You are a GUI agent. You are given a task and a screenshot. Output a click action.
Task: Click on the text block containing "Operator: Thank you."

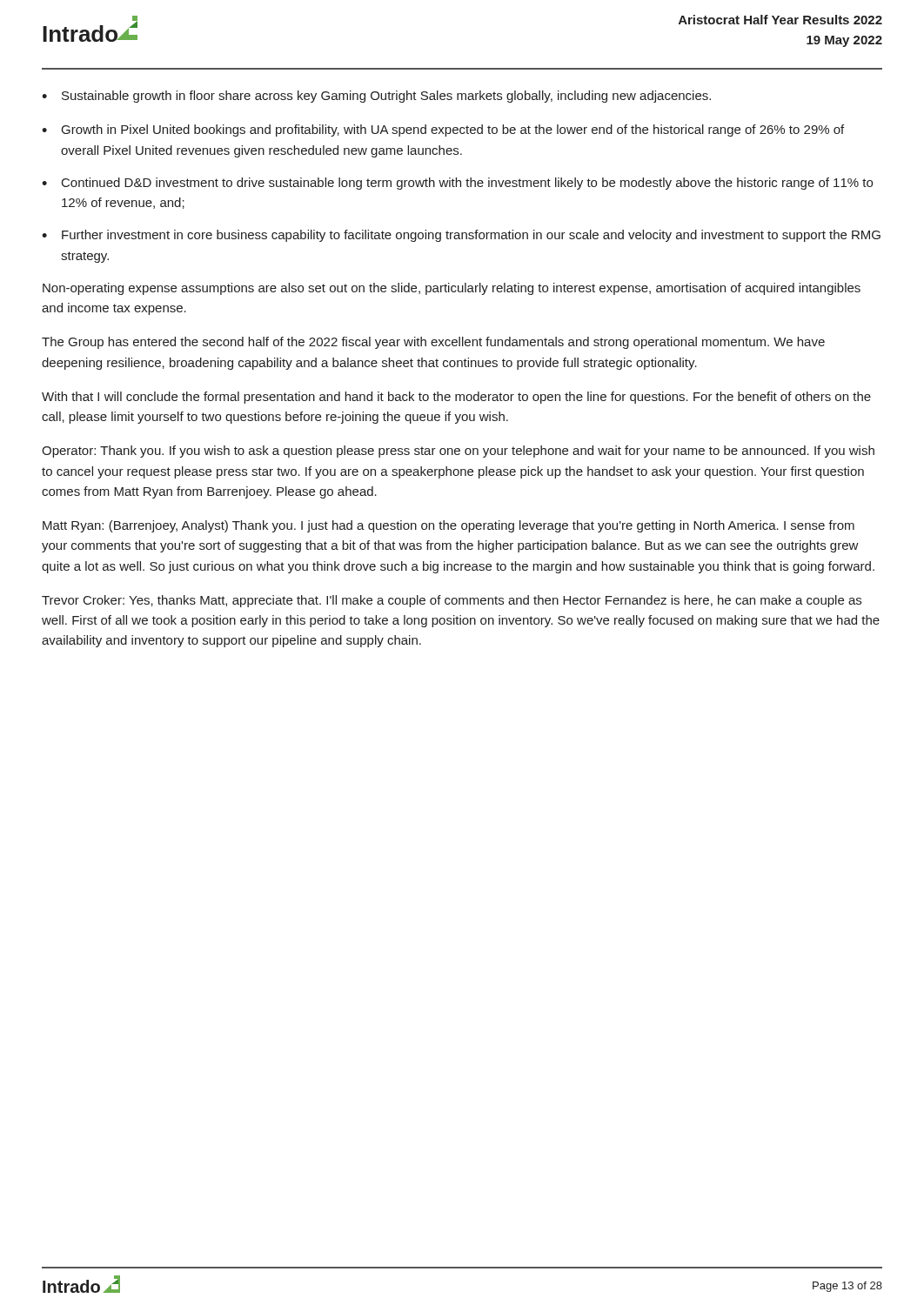click(458, 471)
